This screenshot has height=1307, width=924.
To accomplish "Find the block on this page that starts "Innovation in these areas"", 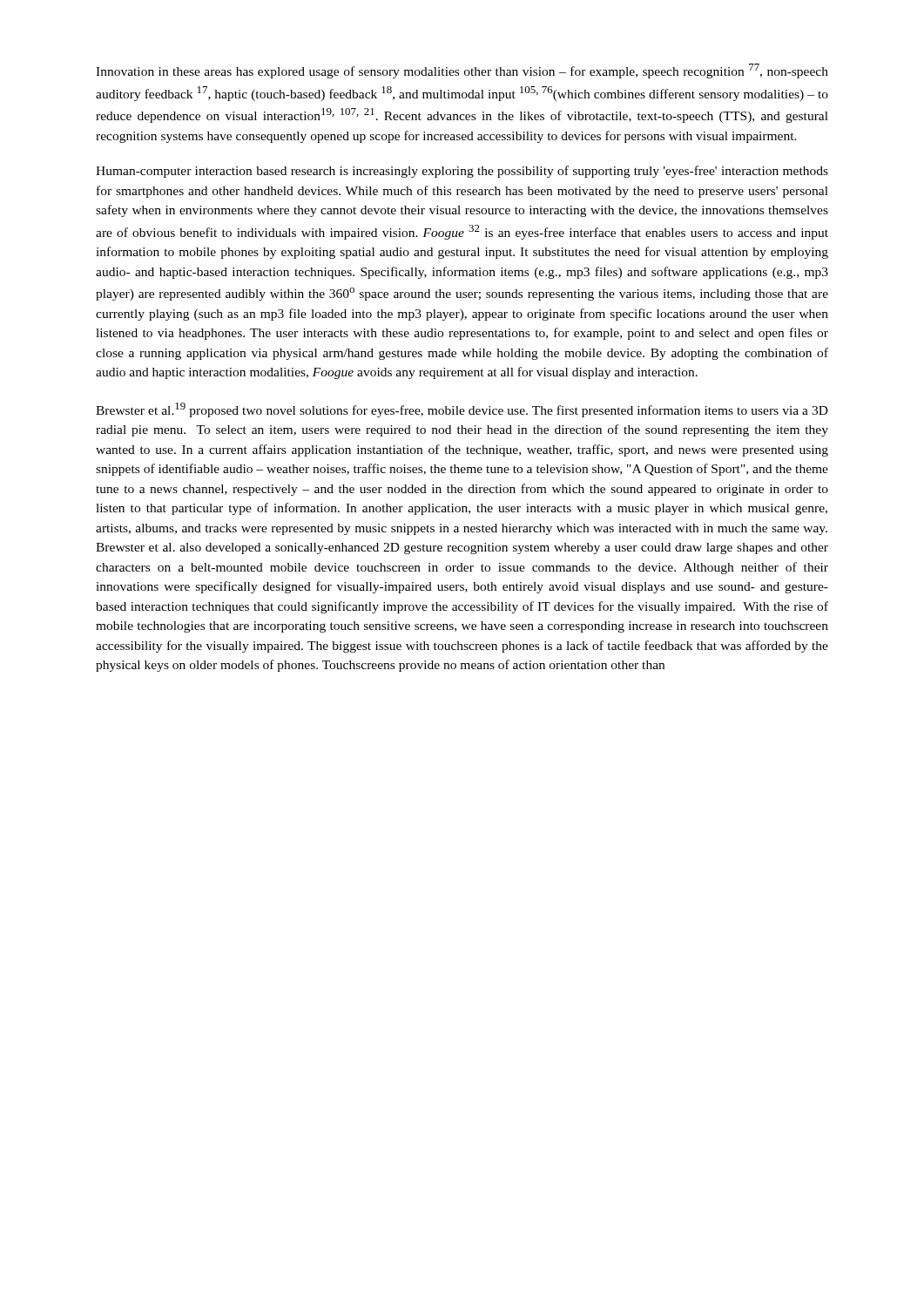I will 462,101.
